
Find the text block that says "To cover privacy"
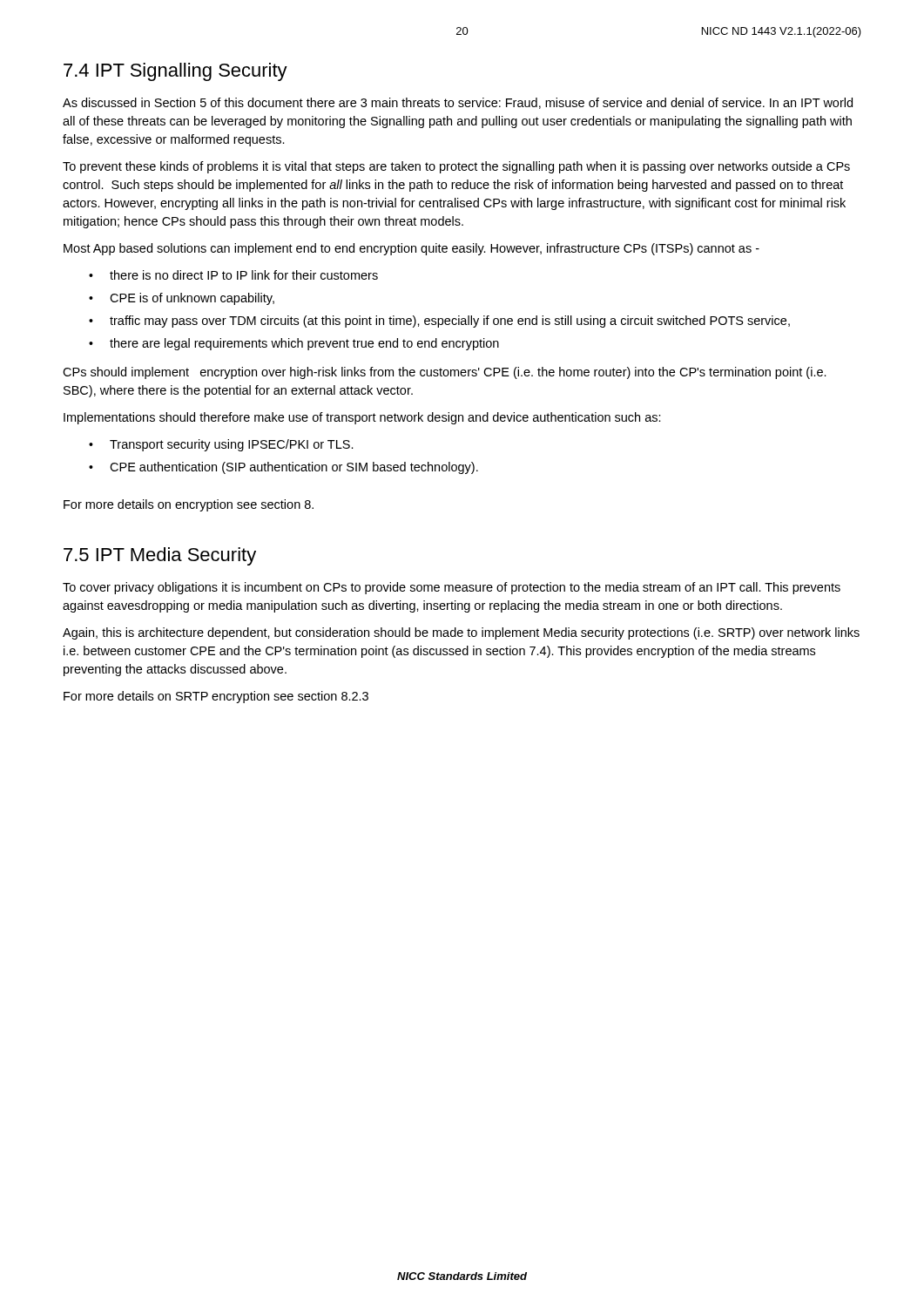(x=452, y=597)
